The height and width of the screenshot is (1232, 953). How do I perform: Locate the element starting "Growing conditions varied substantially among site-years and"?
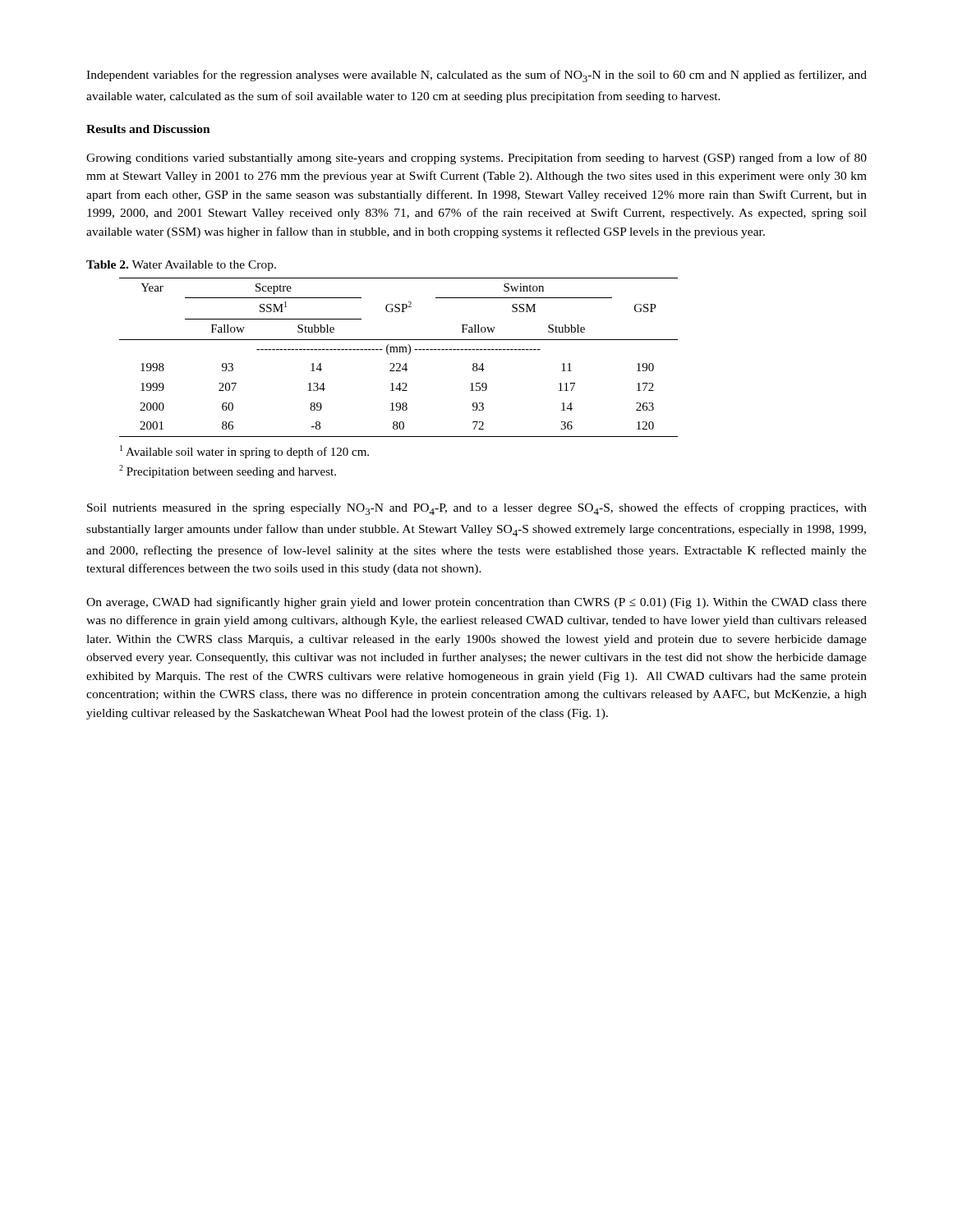coord(476,195)
